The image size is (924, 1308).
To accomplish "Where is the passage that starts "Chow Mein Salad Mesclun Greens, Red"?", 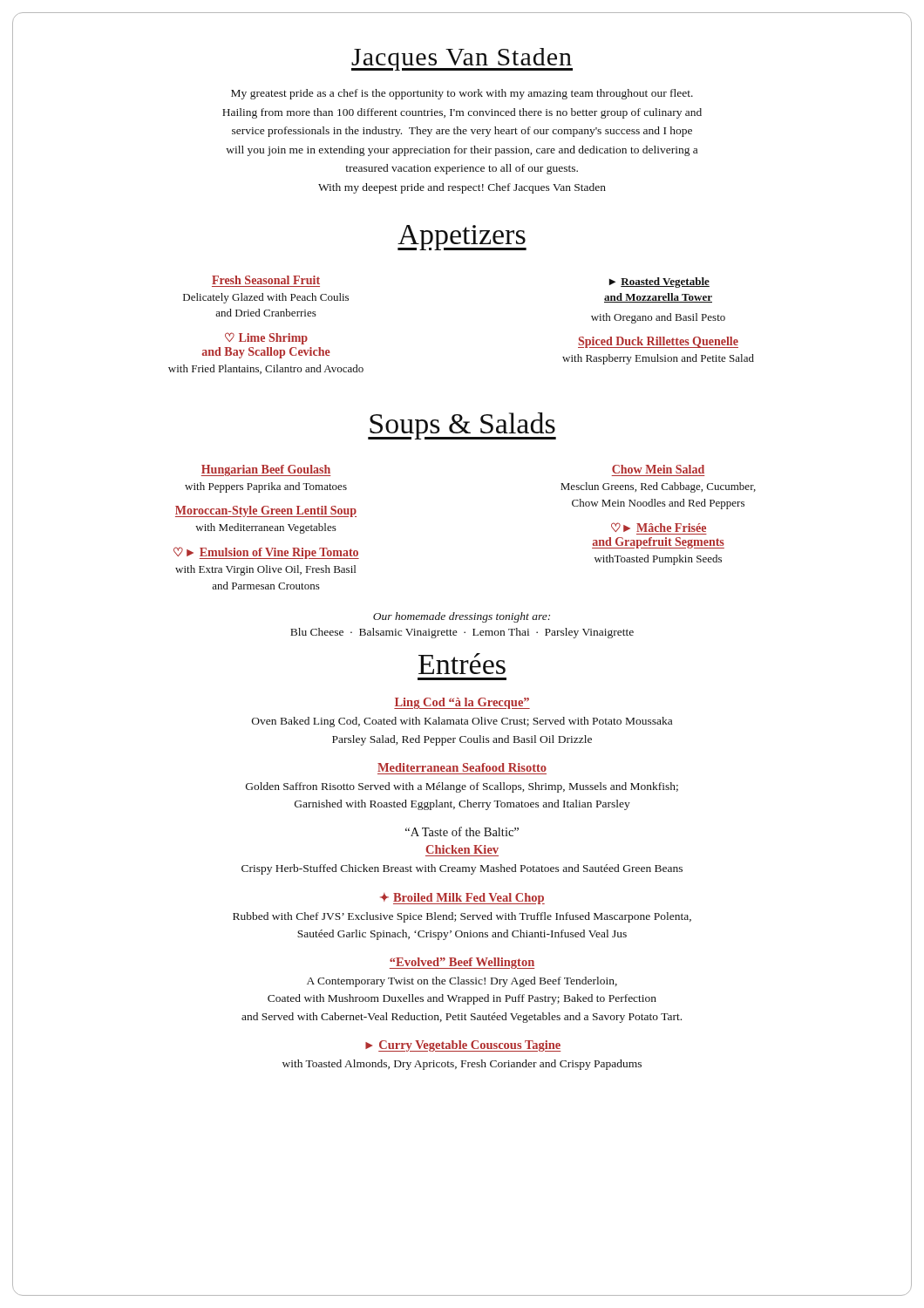I will [658, 487].
